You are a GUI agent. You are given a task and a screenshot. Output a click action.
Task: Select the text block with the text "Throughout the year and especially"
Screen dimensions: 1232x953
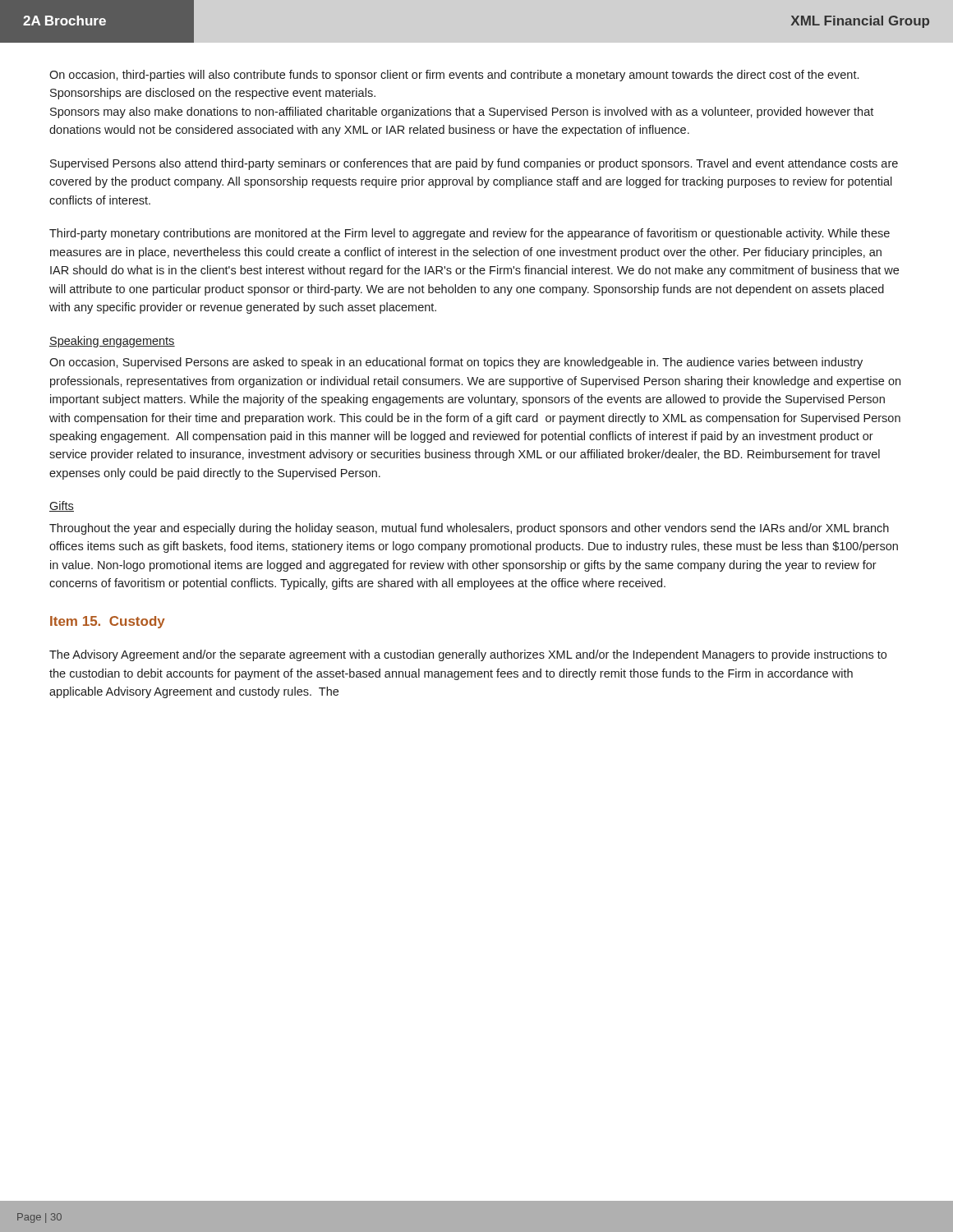pyautogui.click(x=476, y=556)
